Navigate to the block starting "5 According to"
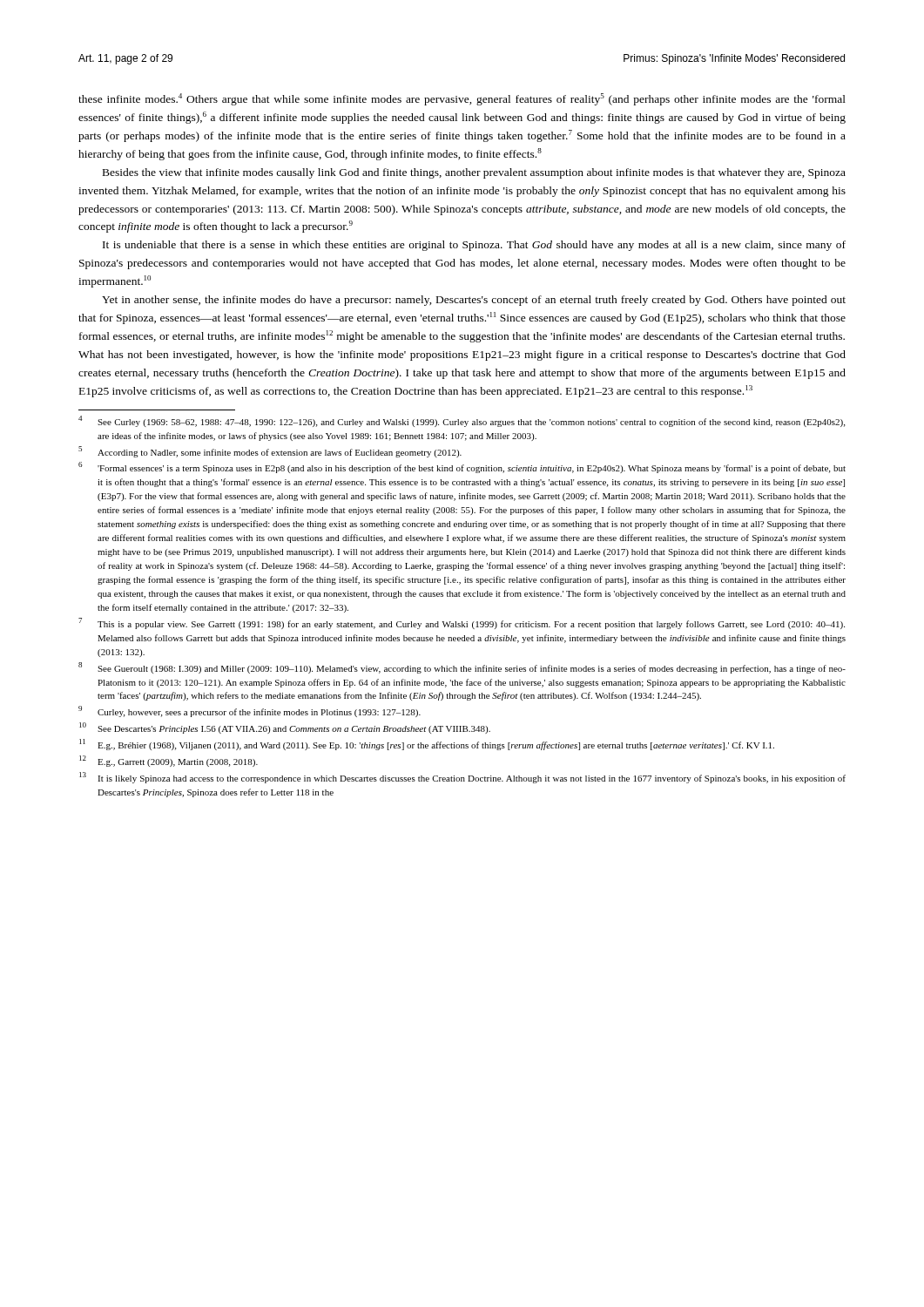Screen dimensions: 1307x924 click(462, 453)
